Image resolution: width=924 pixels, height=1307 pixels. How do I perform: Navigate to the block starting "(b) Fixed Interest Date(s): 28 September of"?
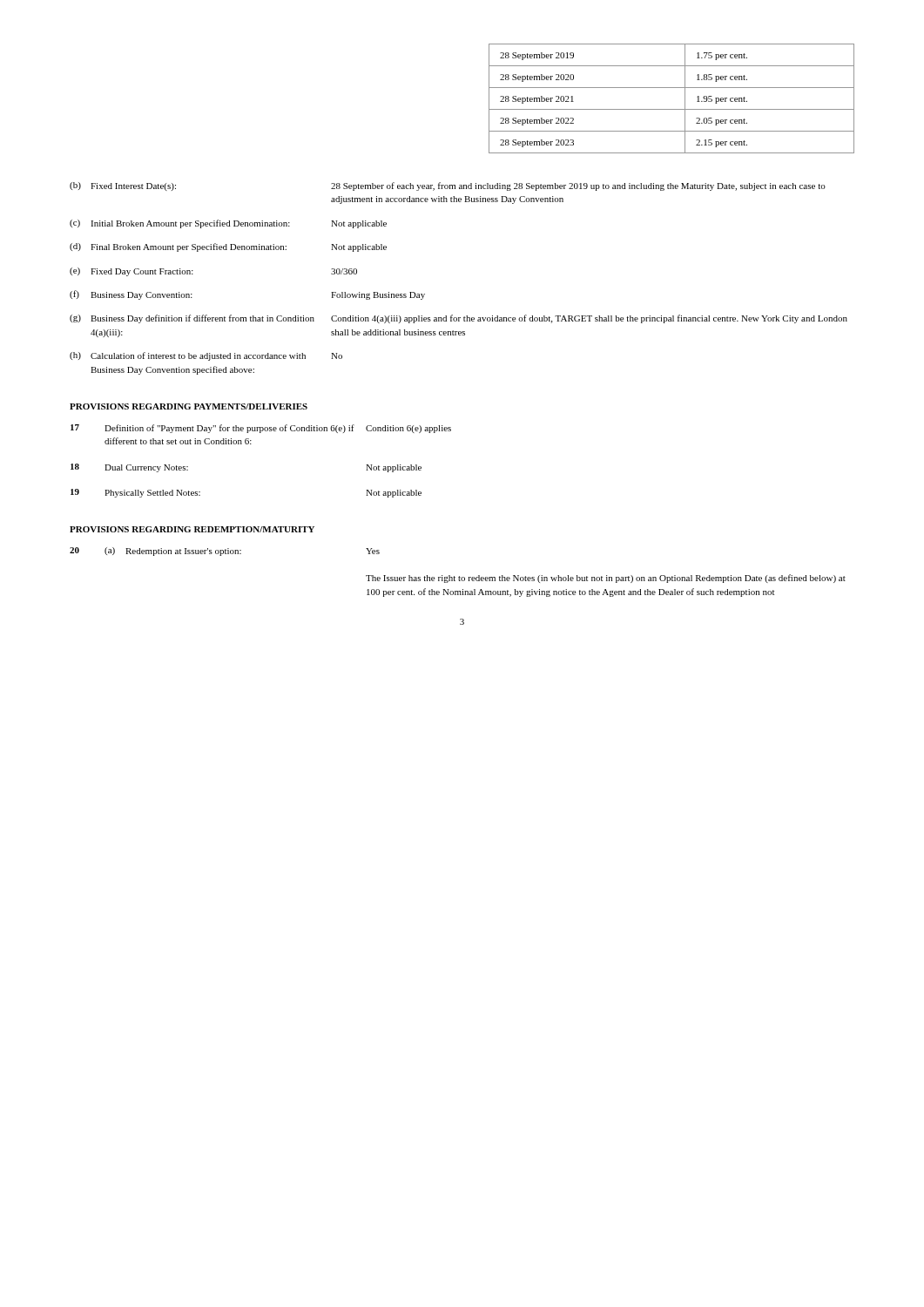462,193
